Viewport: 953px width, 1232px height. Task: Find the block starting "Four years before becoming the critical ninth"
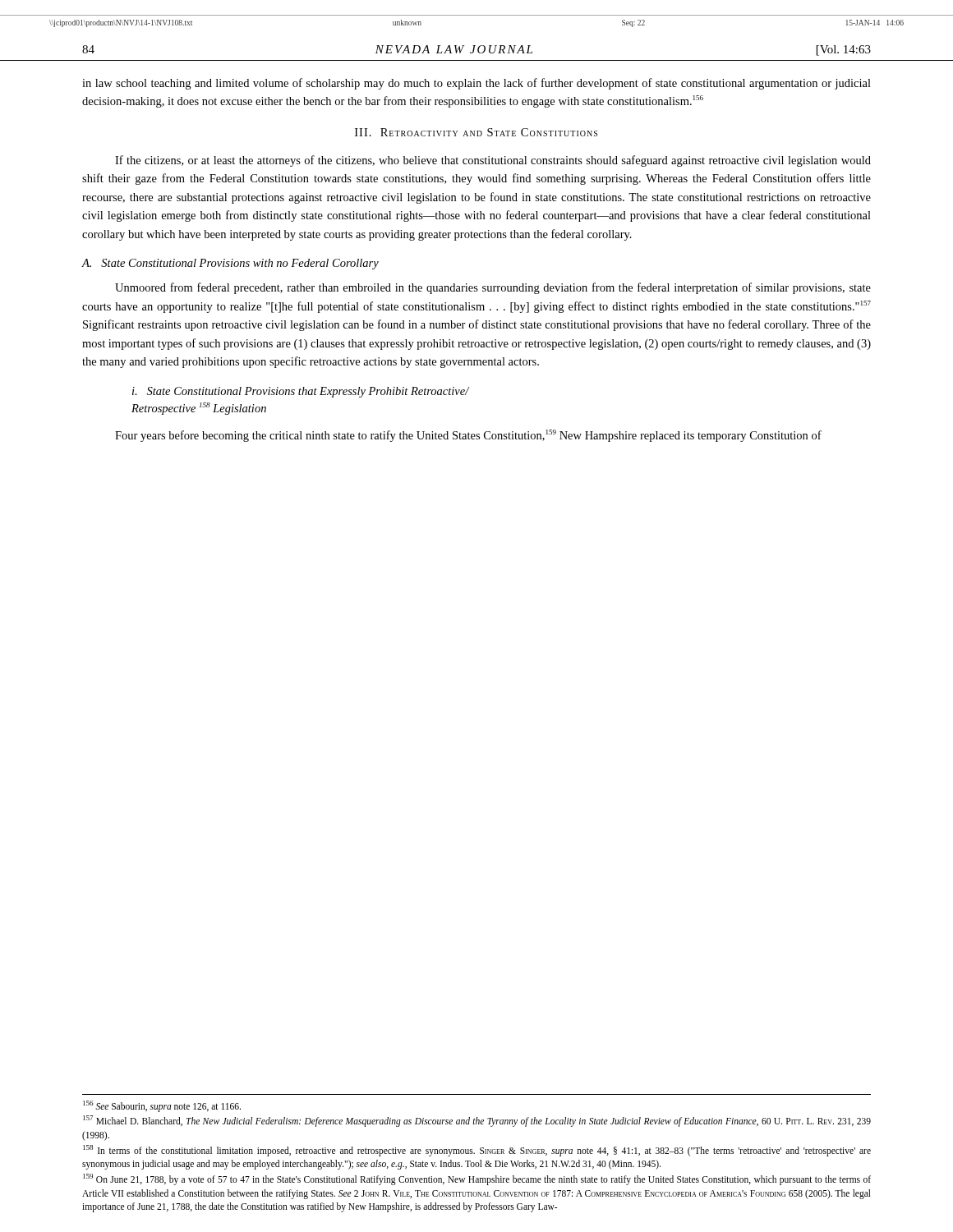tap(468, 435)
